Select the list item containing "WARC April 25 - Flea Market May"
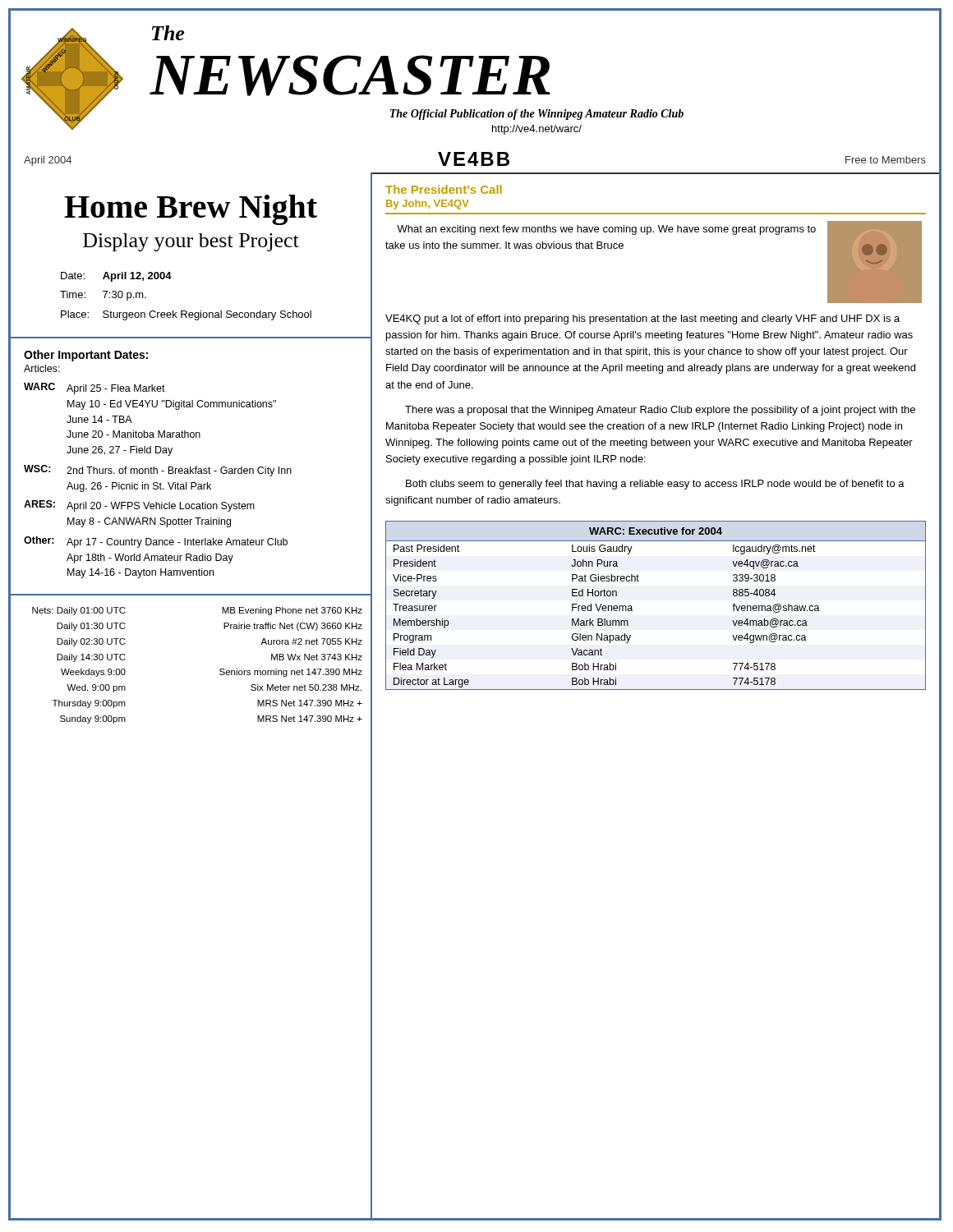953x1232 pixels. click(94, 388)
